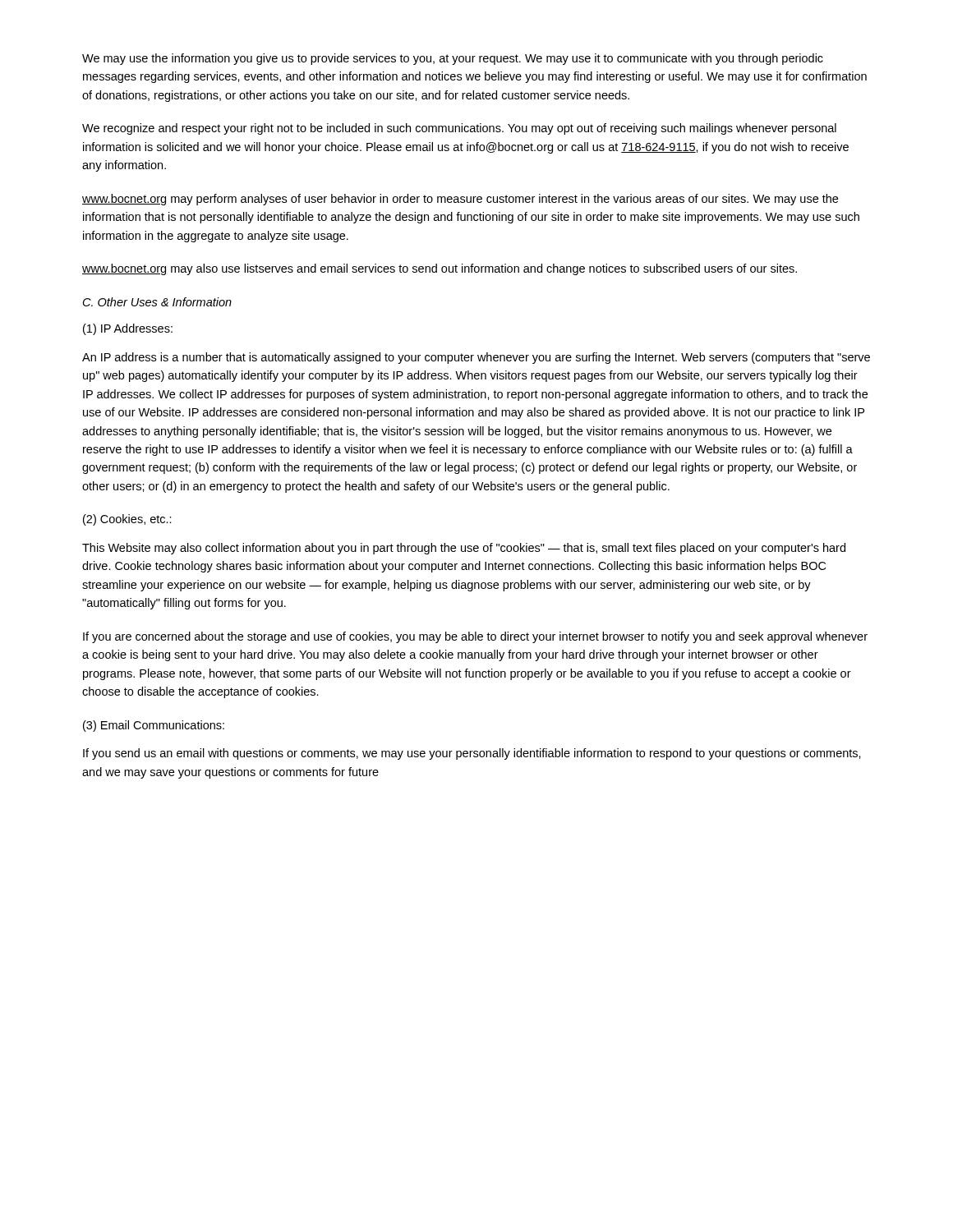Select the text block that says "If you are concerned about the storage"
The width and height of the screenshot is (953, 1232).
point(475,664)
